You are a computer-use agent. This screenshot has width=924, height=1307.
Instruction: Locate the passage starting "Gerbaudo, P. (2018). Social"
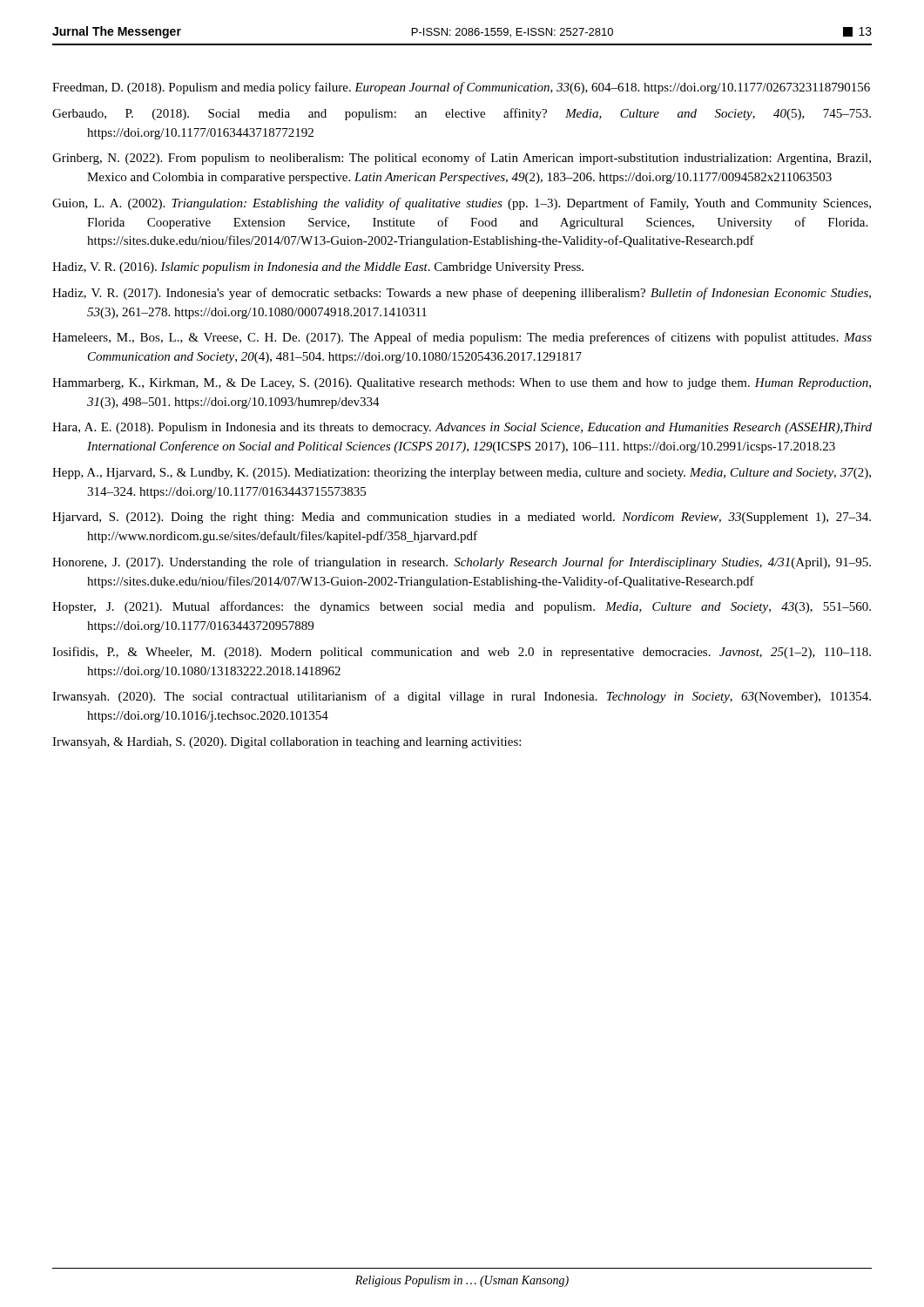[462, 123]
